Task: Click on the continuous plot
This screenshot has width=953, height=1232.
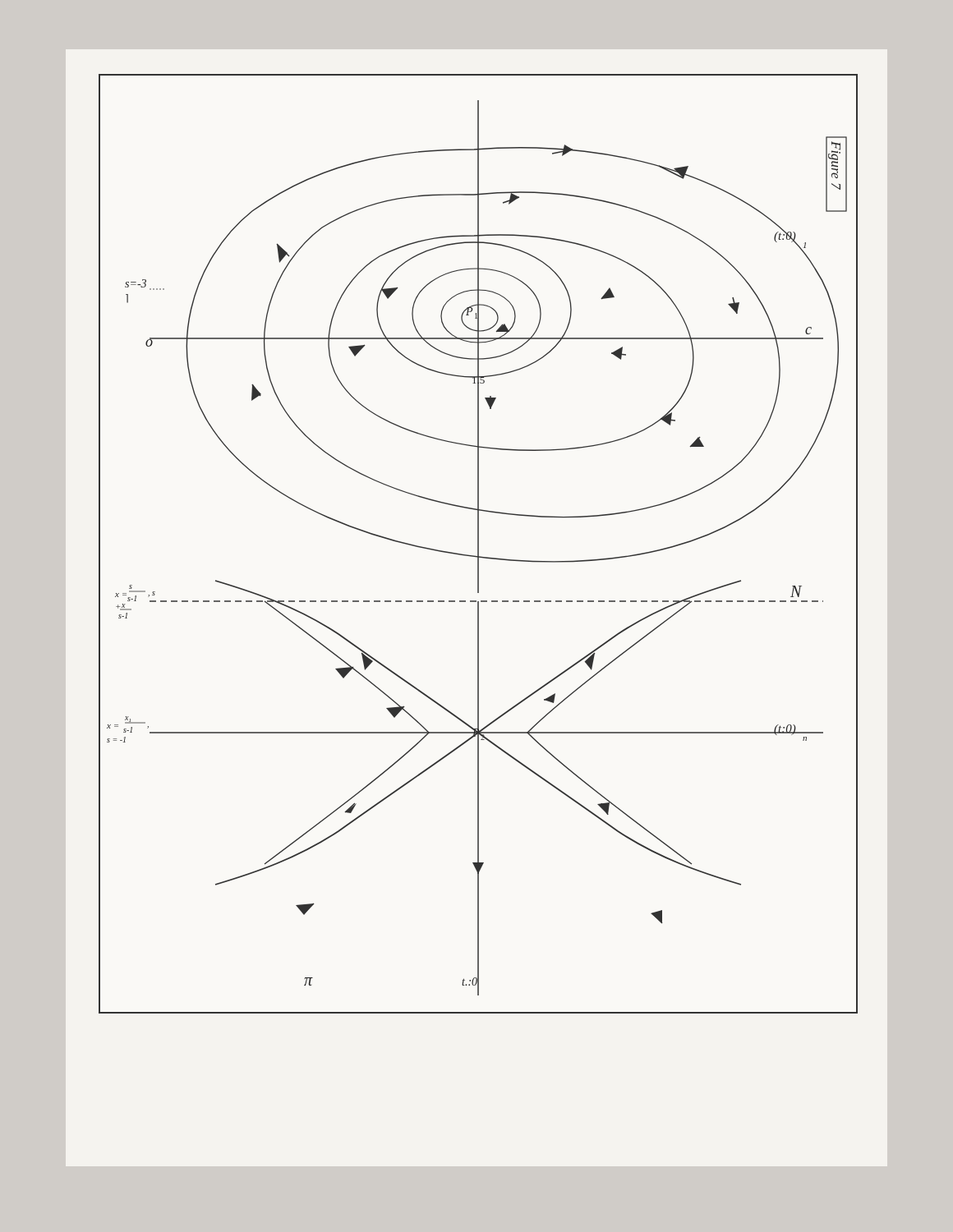Action: 478,545
